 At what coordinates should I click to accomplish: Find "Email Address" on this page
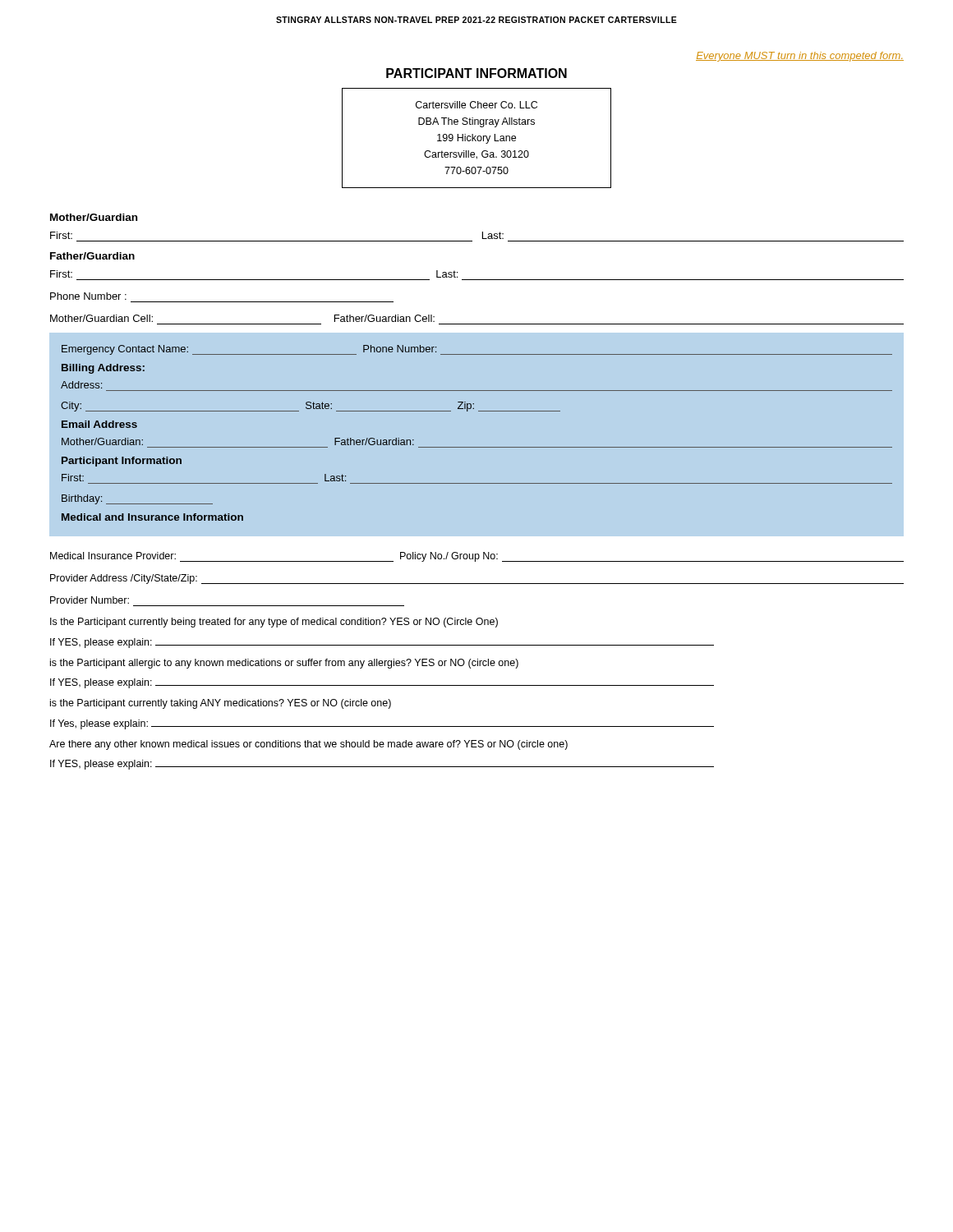tap(99, 424)
